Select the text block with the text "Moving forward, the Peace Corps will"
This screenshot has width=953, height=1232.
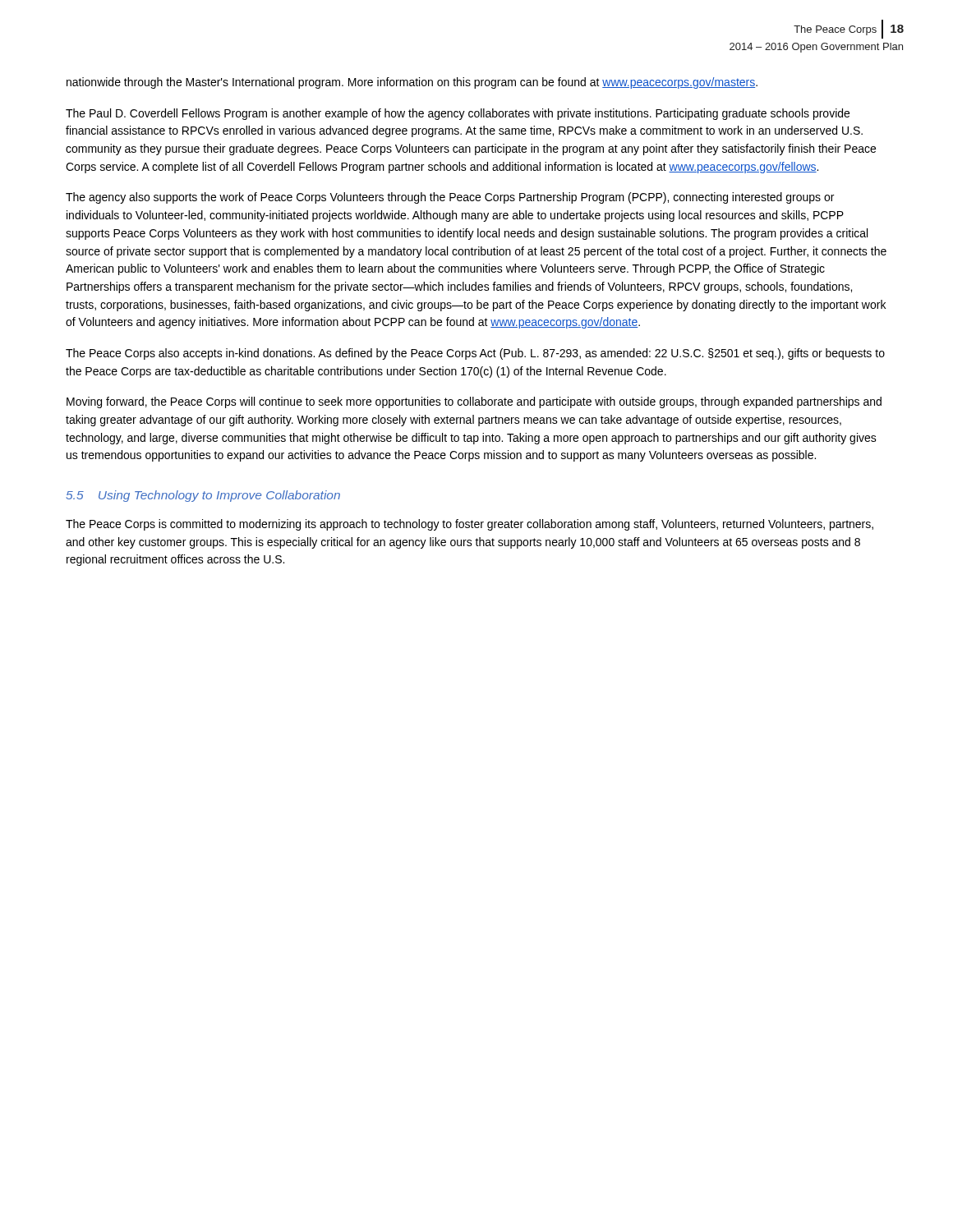click(476, 429)
